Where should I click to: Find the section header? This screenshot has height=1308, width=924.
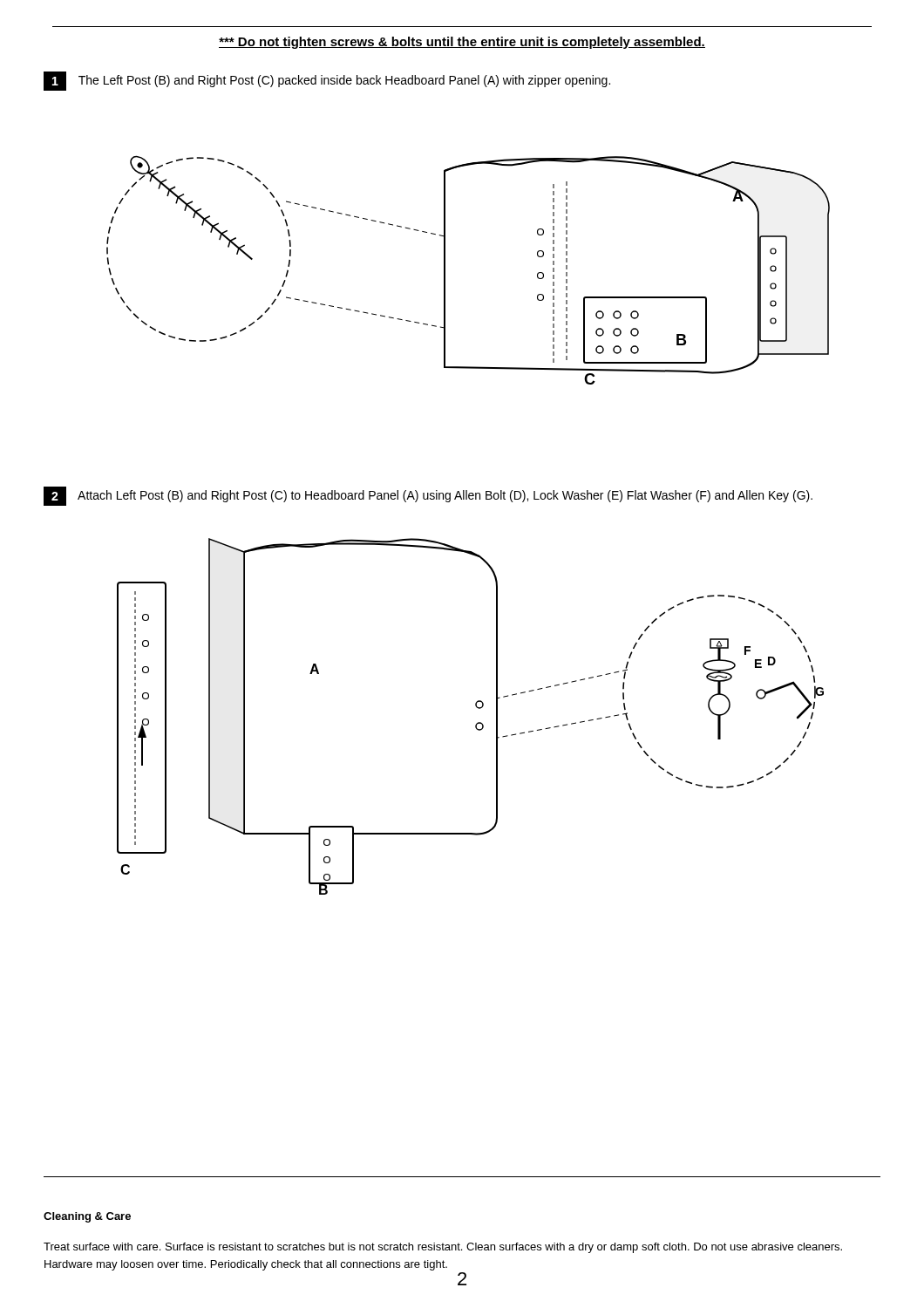[x=87, y=1216]
